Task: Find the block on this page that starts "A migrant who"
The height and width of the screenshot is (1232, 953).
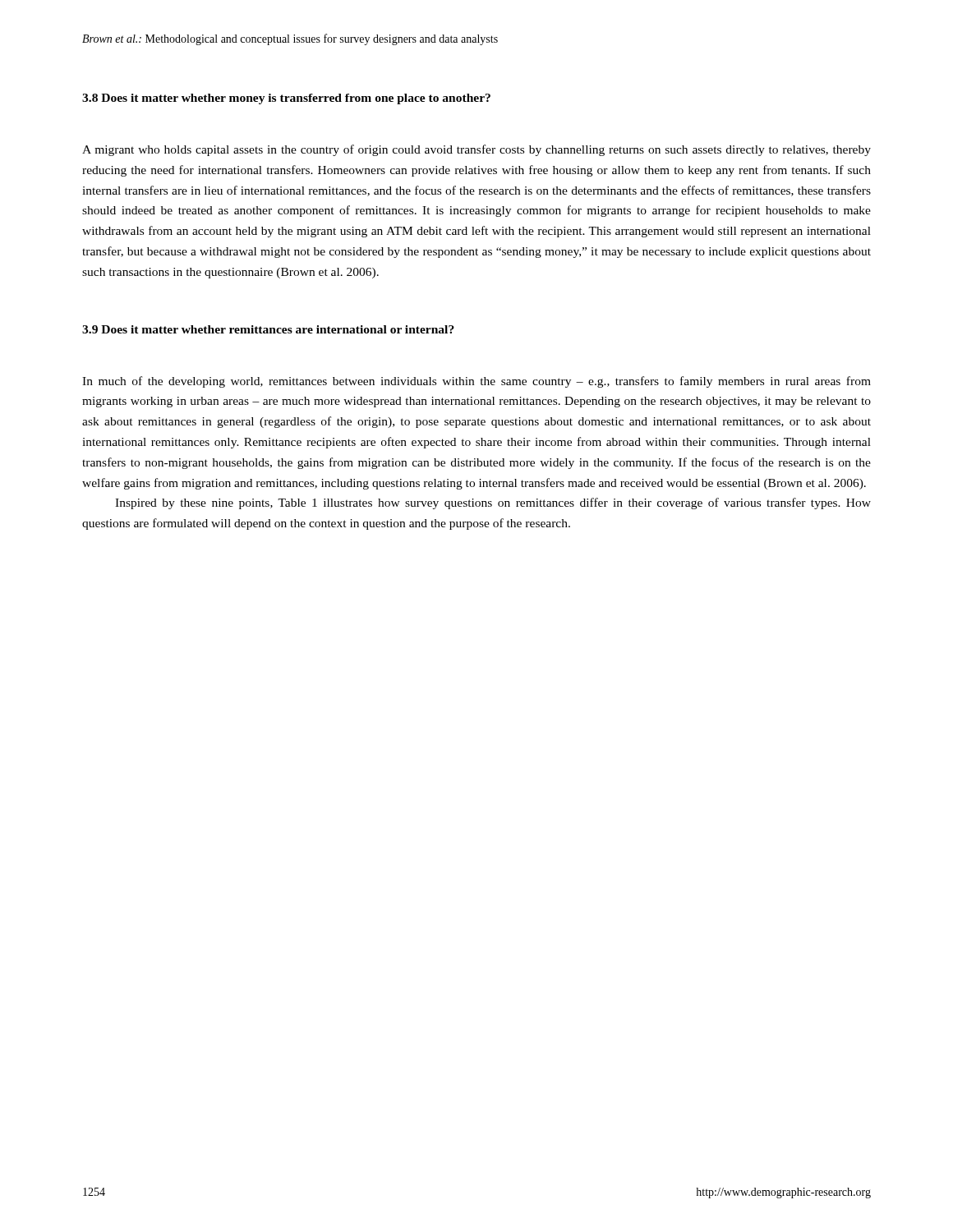Action: [476, 210]
